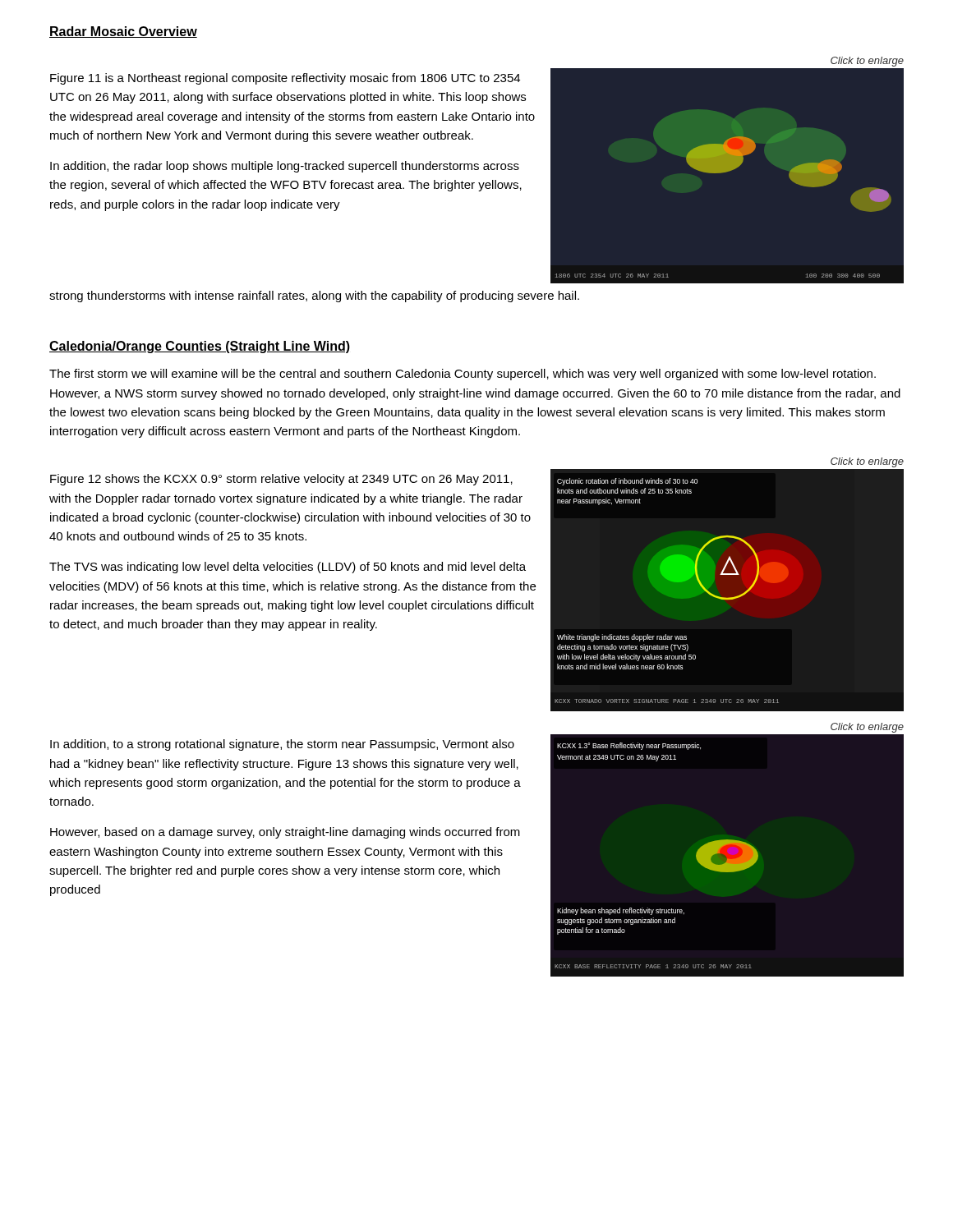Image resolution: width=953 pixels, height=1232 pixels.
Task: Navigate to the text starting "Radar Mosaic Overview"
Action: [123, 32]
